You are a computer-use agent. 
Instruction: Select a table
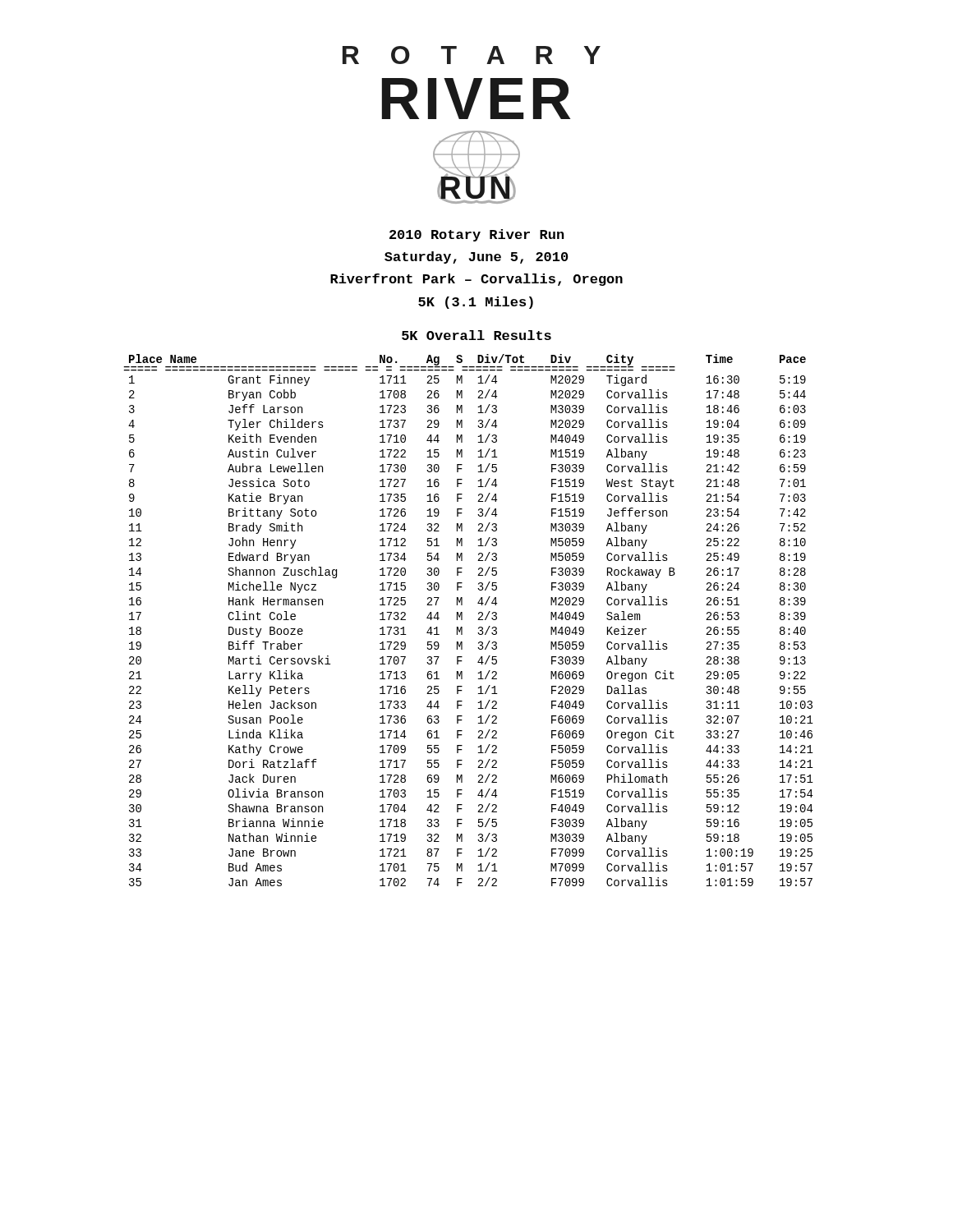[x=476, y=621]
